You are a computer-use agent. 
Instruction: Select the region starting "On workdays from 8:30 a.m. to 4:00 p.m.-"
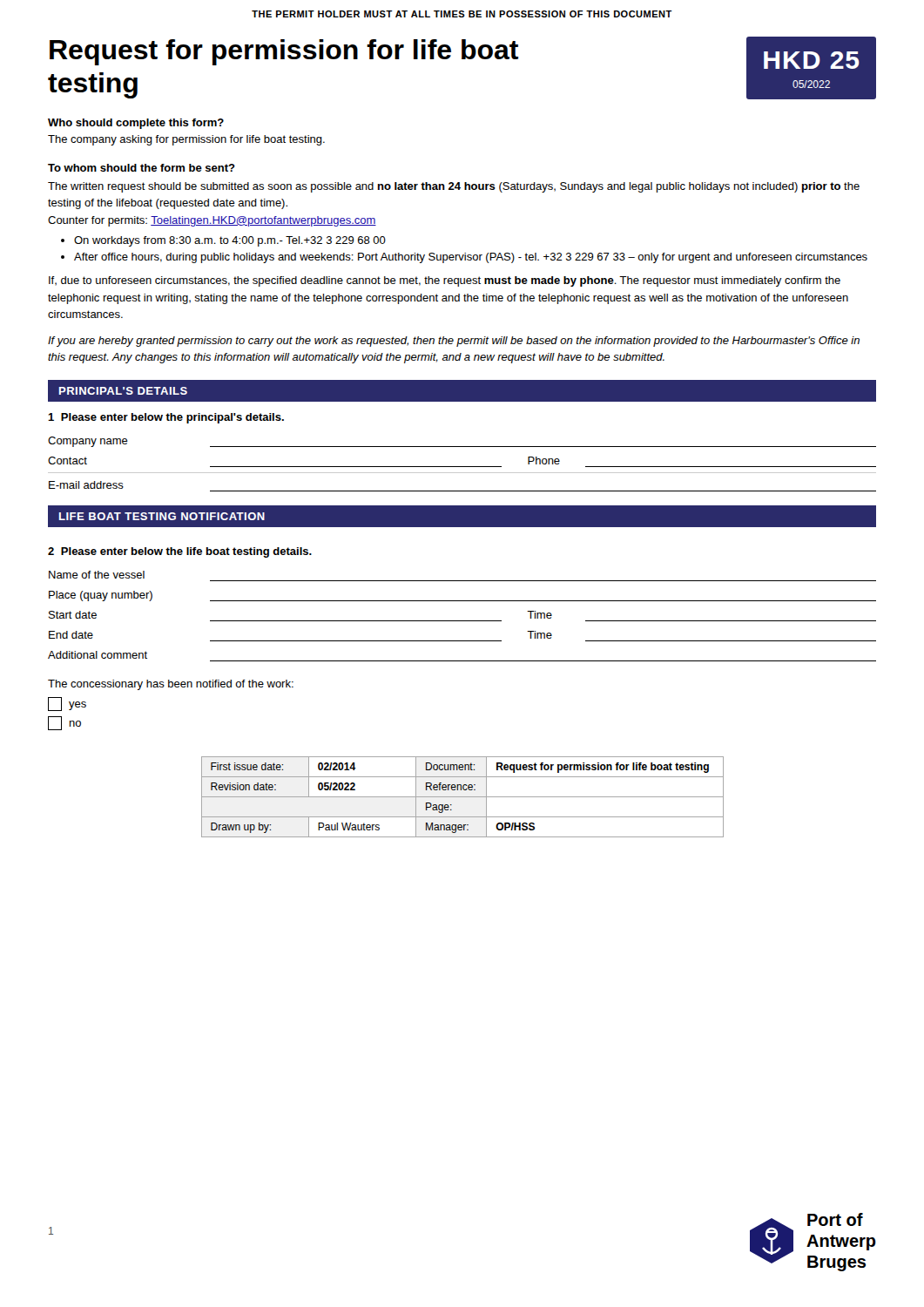click(x=230, y=240)
